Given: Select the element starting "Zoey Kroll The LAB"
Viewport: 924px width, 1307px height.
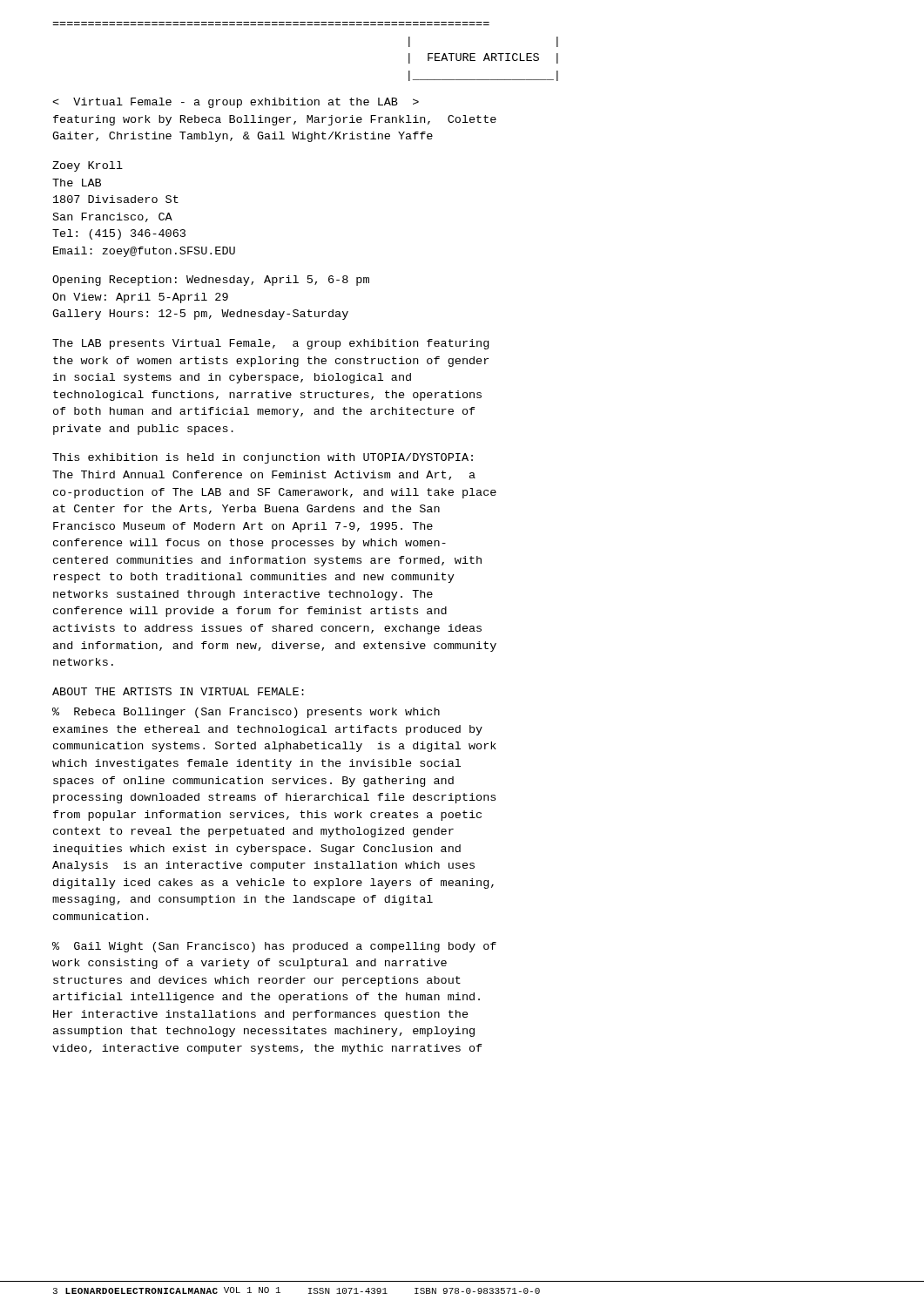Looking at the screenshot, I should pos(144,209).
